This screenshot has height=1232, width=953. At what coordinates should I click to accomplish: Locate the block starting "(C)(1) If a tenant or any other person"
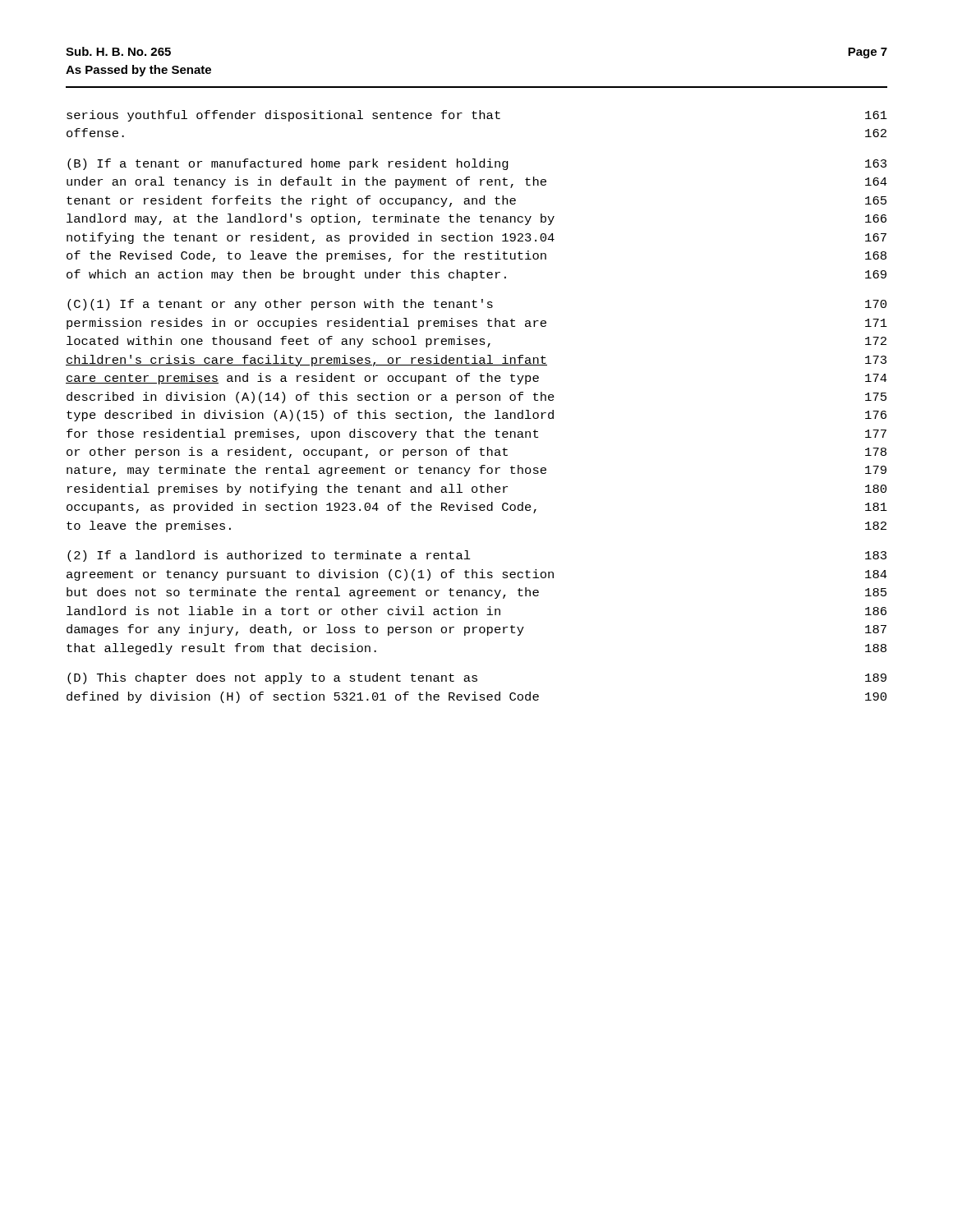476,416
